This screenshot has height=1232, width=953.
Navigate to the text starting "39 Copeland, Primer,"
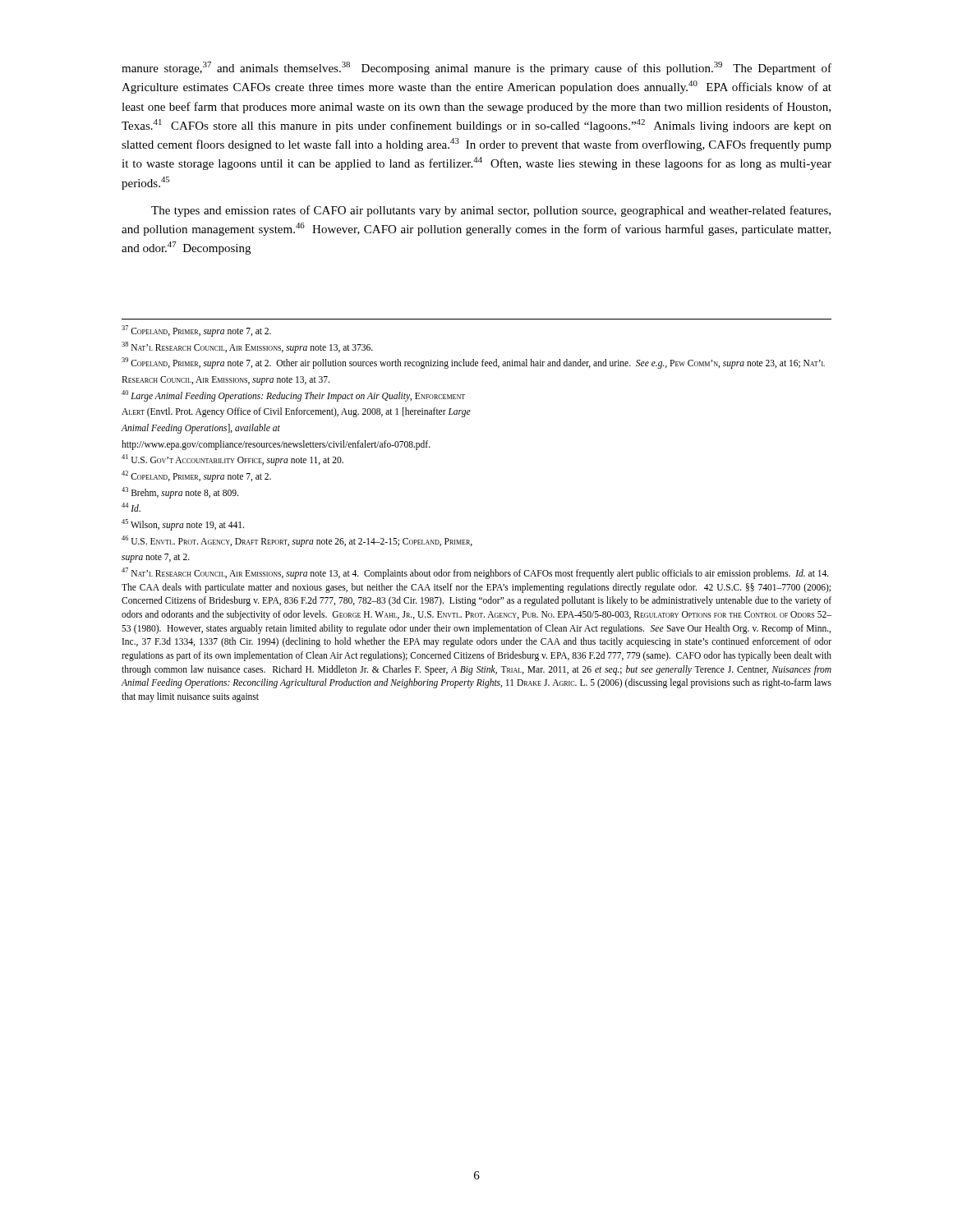(476, 372)
